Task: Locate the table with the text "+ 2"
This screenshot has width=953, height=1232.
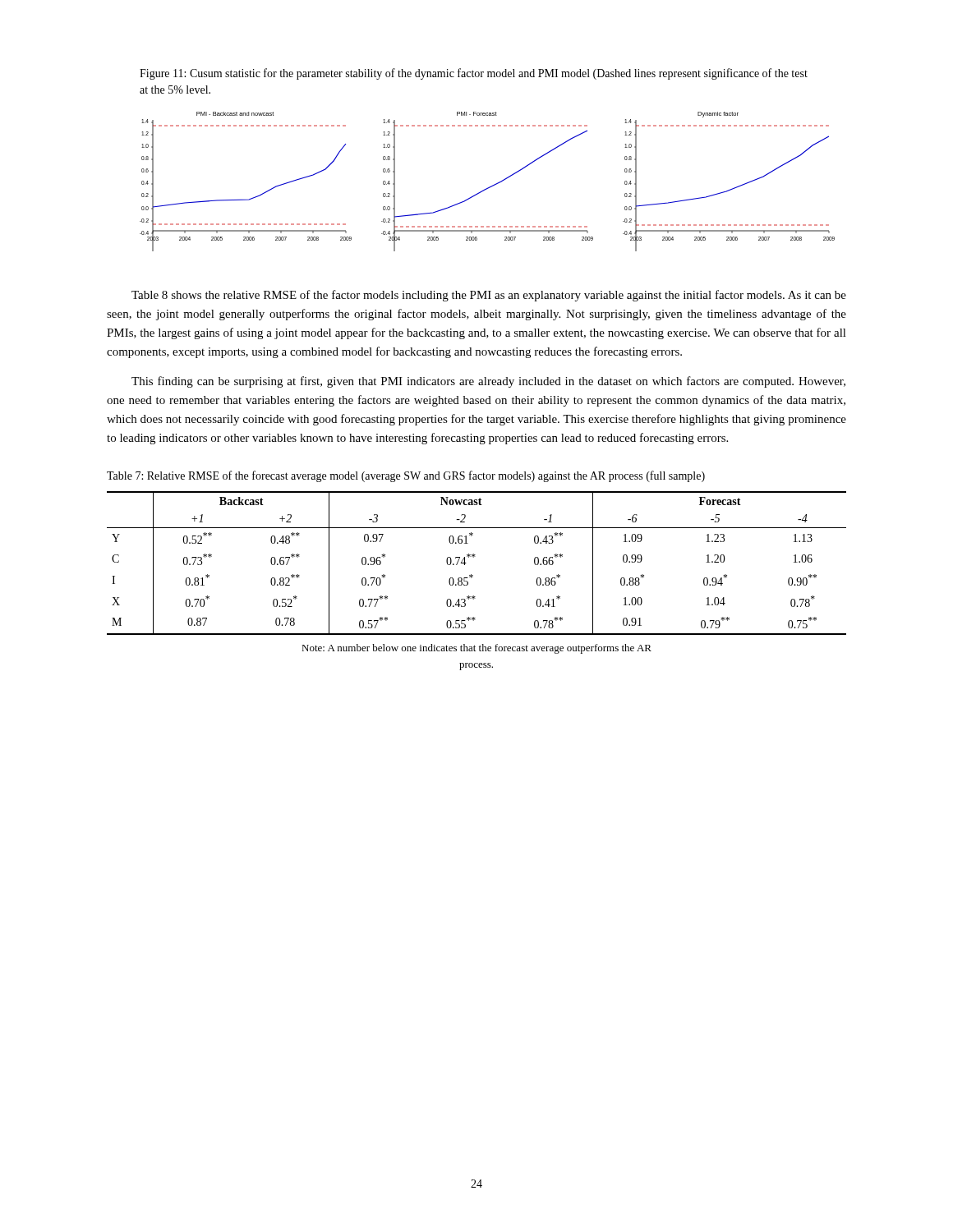Action: pos(476,563)
